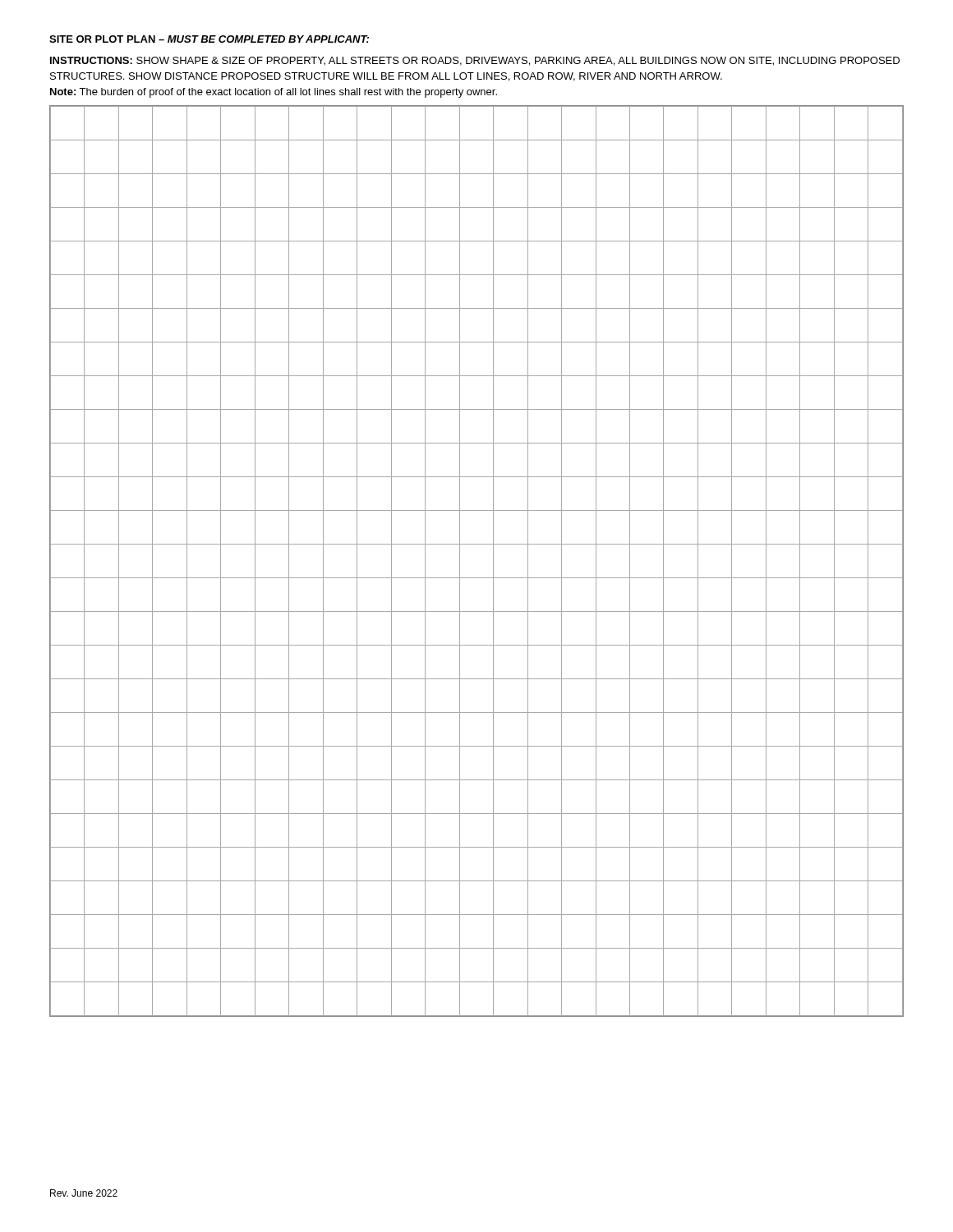Image resolution: width=953 pixels, height=1232 pixels.
Task: Point to the section header beginning "SITE OR PLOT PLAN"
Action: [209, 39]
